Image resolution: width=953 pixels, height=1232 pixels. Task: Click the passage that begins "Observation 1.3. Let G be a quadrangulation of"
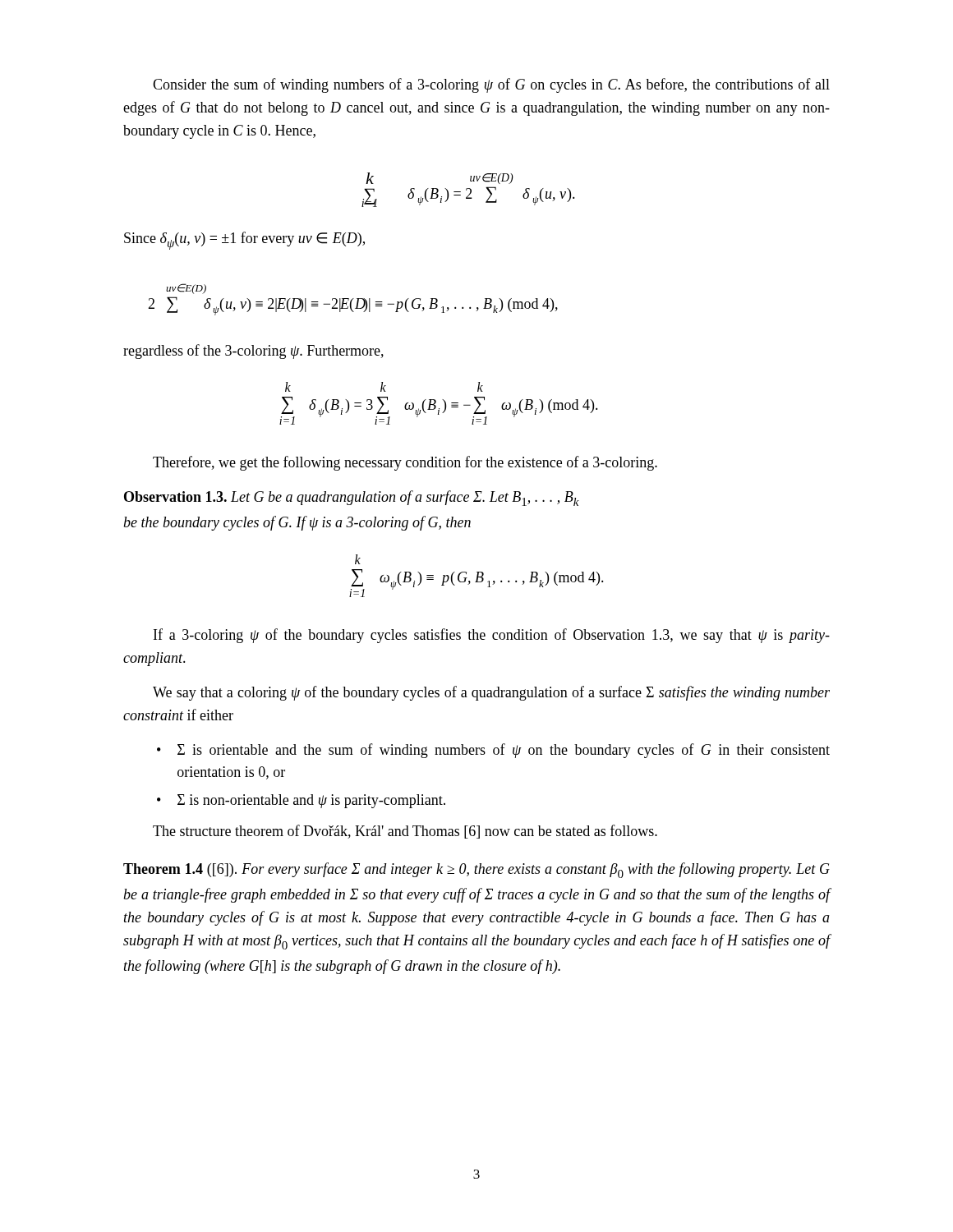click(x=476, y=511)
